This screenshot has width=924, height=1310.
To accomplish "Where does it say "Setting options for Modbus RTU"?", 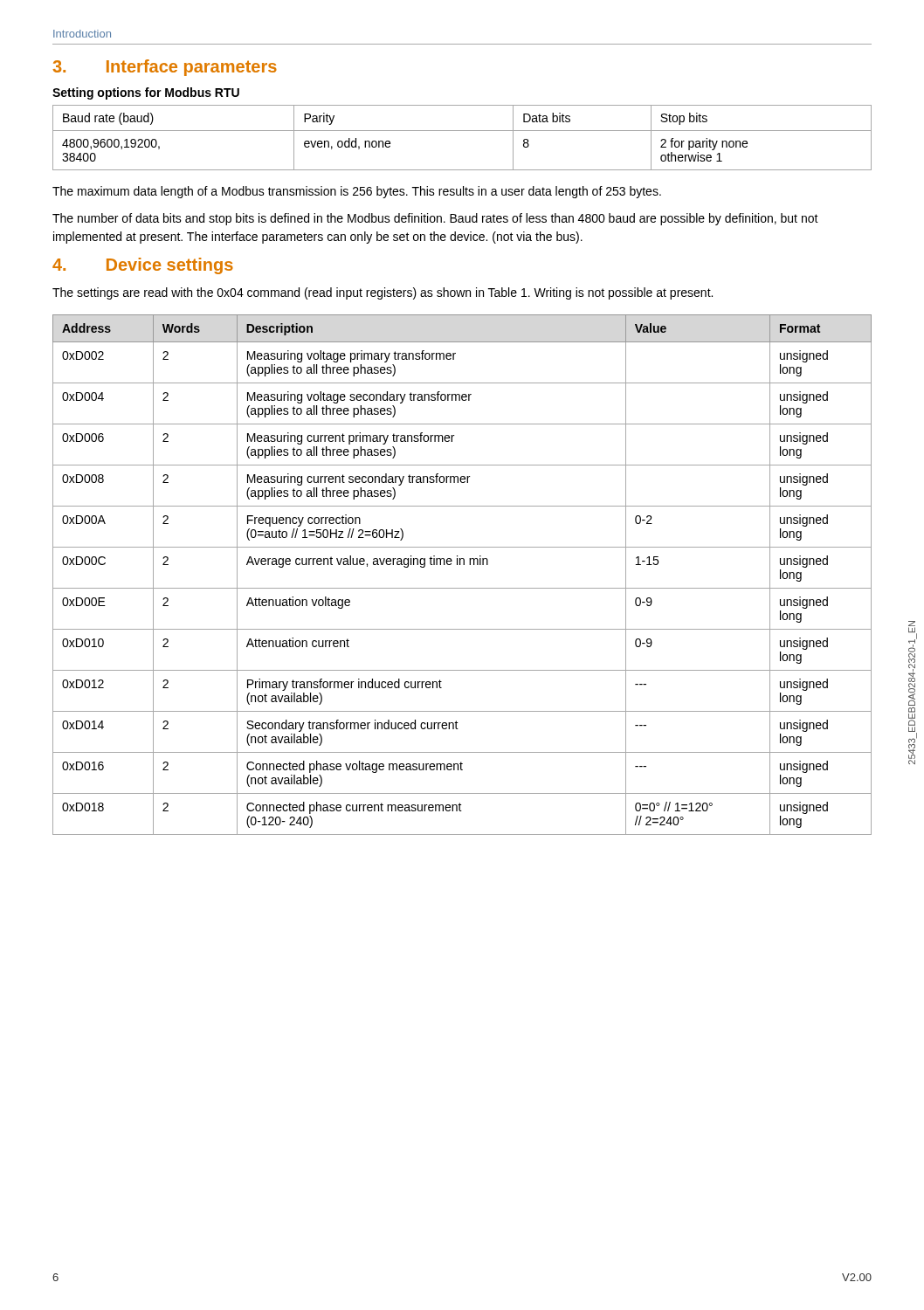I will pos(146,93).
